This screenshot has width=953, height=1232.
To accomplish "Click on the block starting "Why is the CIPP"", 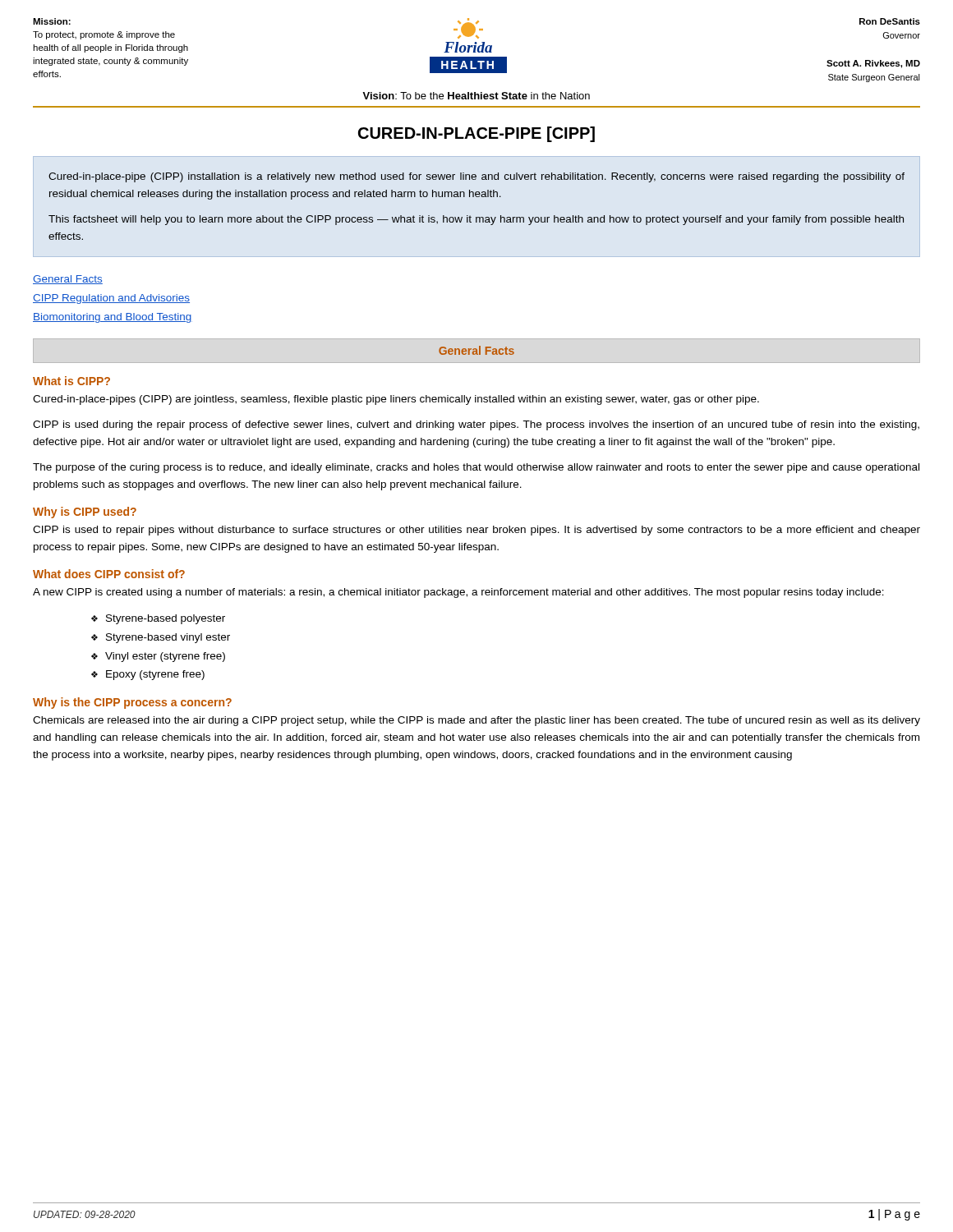I will tap(132, 703).
